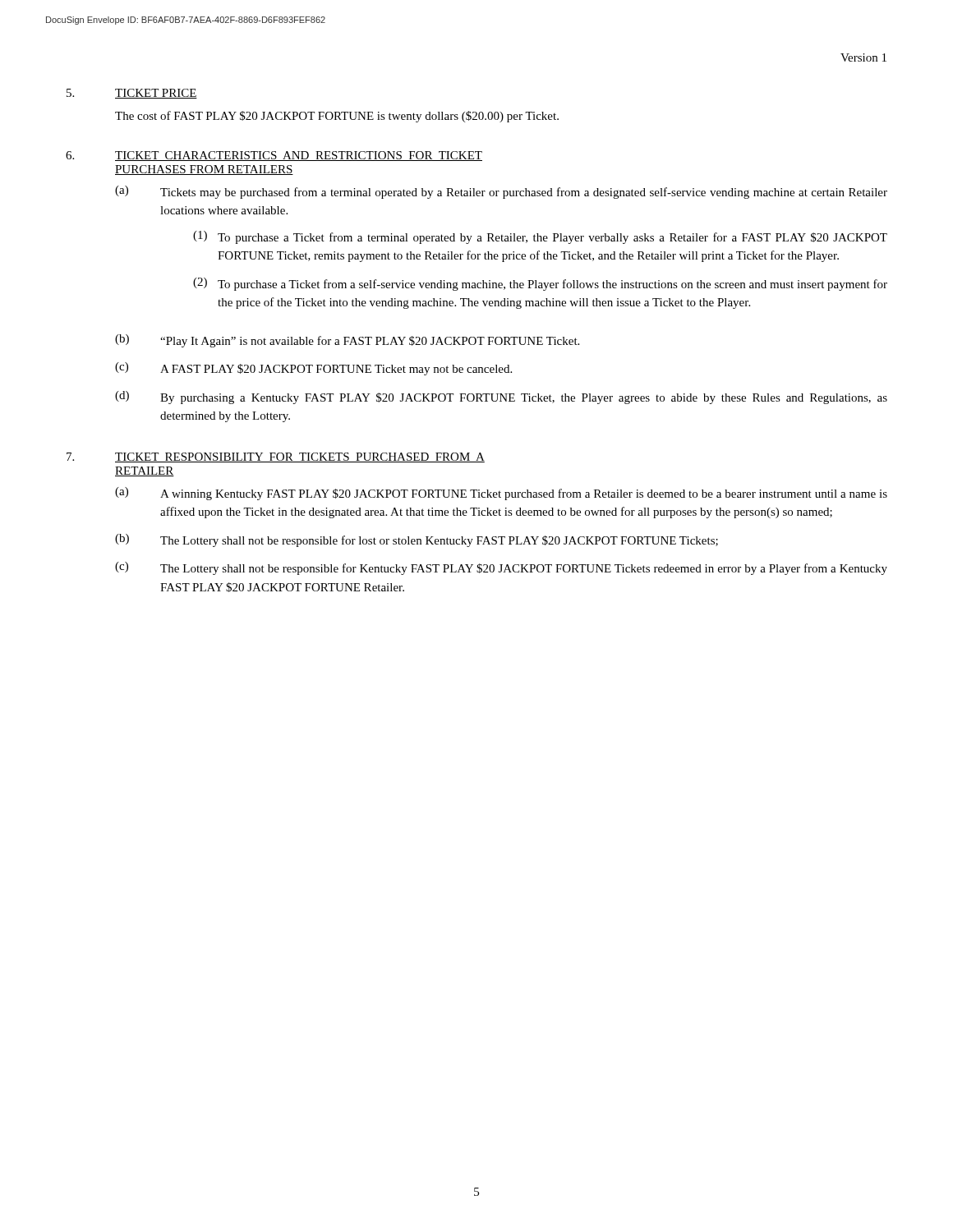Viewport: 953px width, 1232px height.
Task: Find the section header that reads "TICKET RESPONSIBILITY FOR TICKETS PURCHASED"
Action: coord(300,463)
